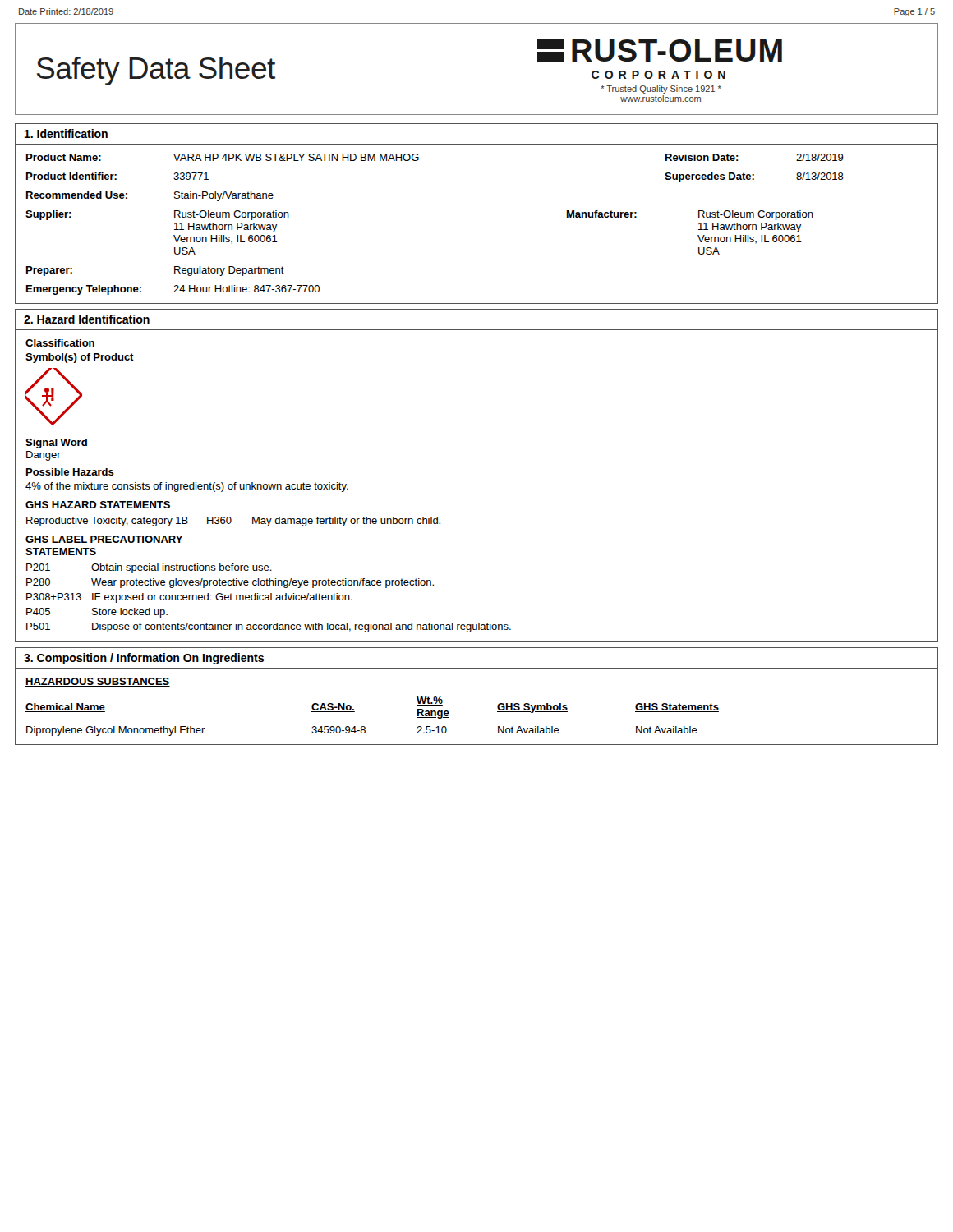
Task: Locate the logo
Action: point(661,69)
